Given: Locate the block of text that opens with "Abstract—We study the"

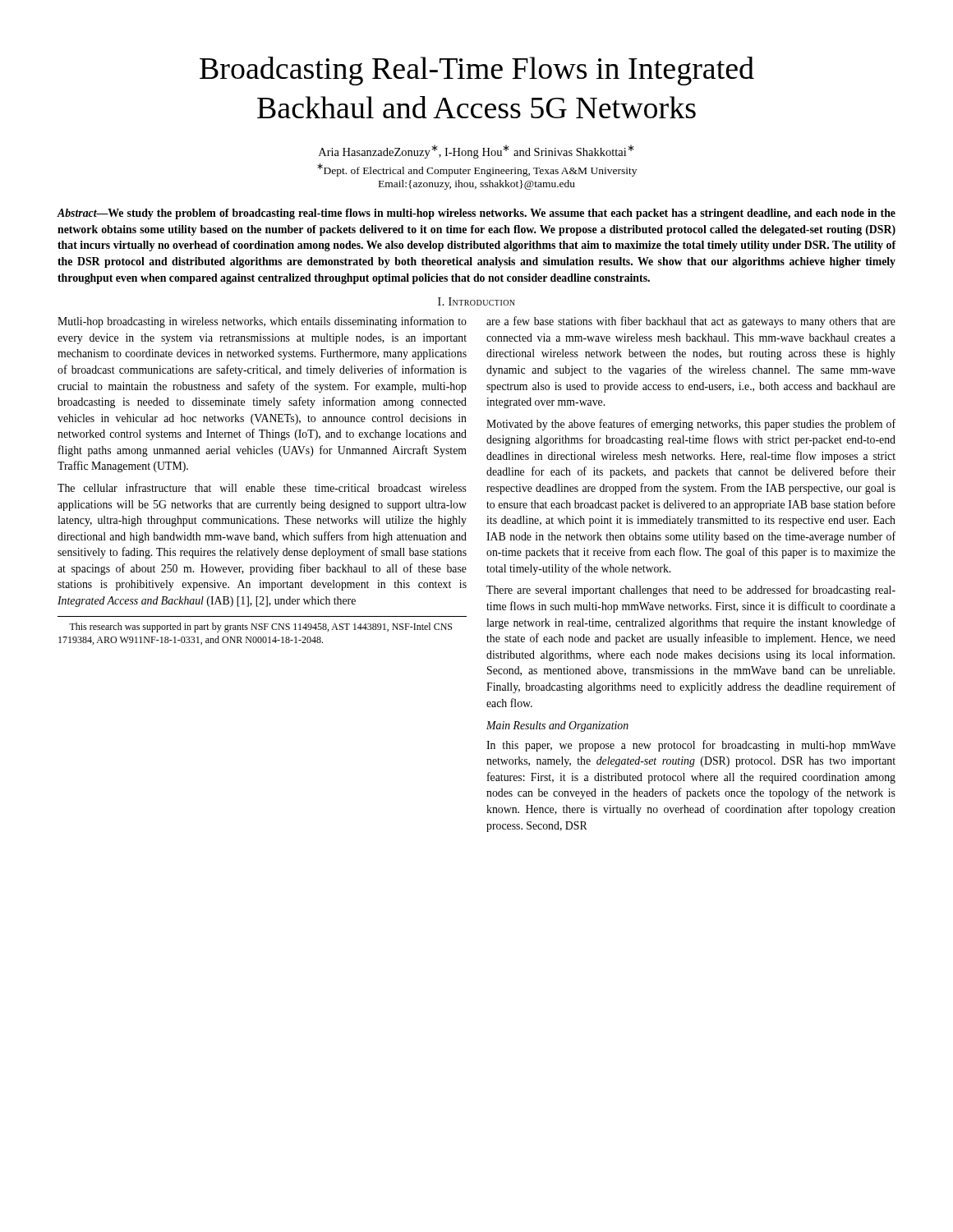Looking at the screenshot, I should (476, 246).
